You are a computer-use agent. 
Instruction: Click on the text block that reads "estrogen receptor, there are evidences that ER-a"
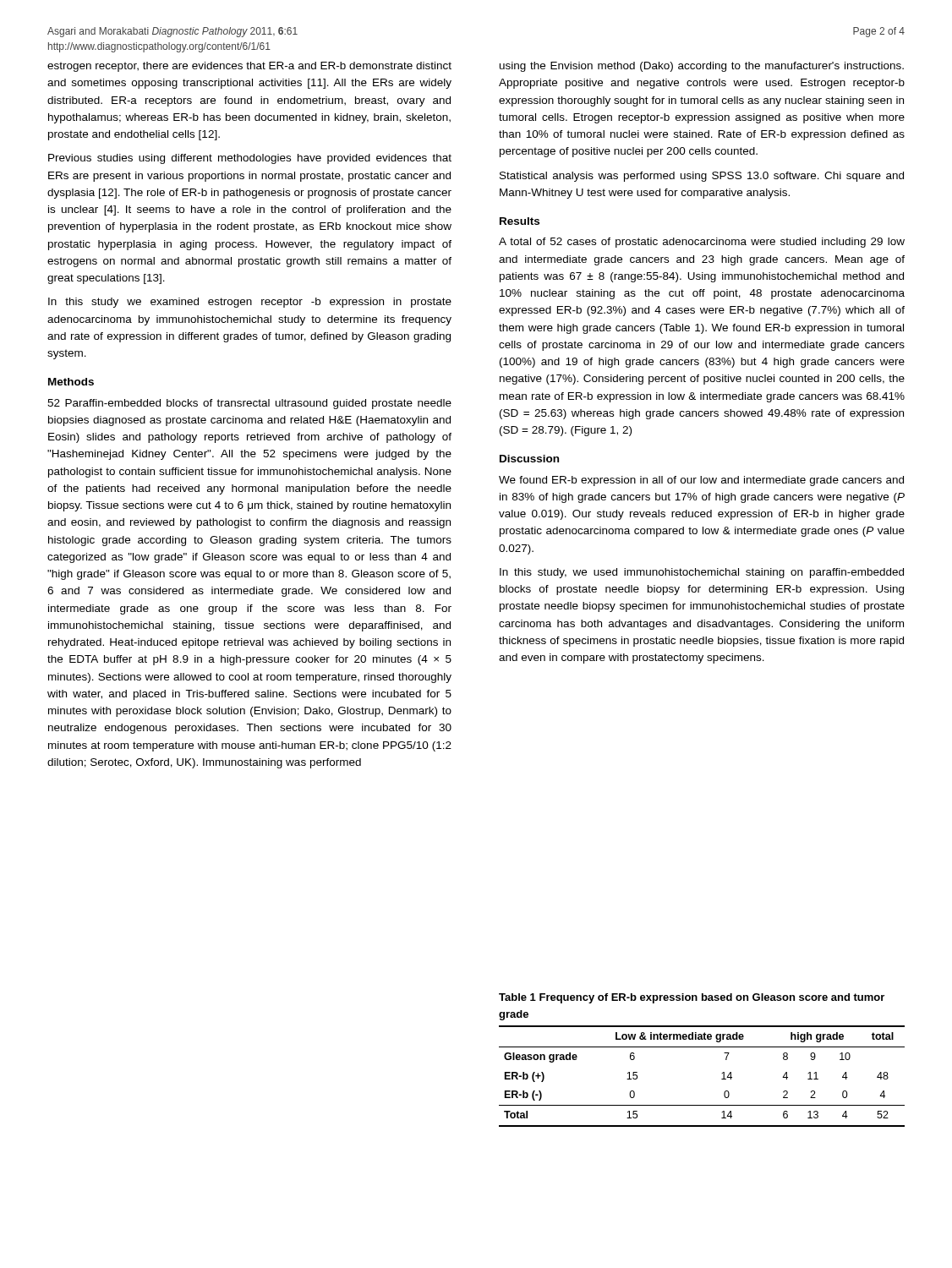[x=249, y=210]
